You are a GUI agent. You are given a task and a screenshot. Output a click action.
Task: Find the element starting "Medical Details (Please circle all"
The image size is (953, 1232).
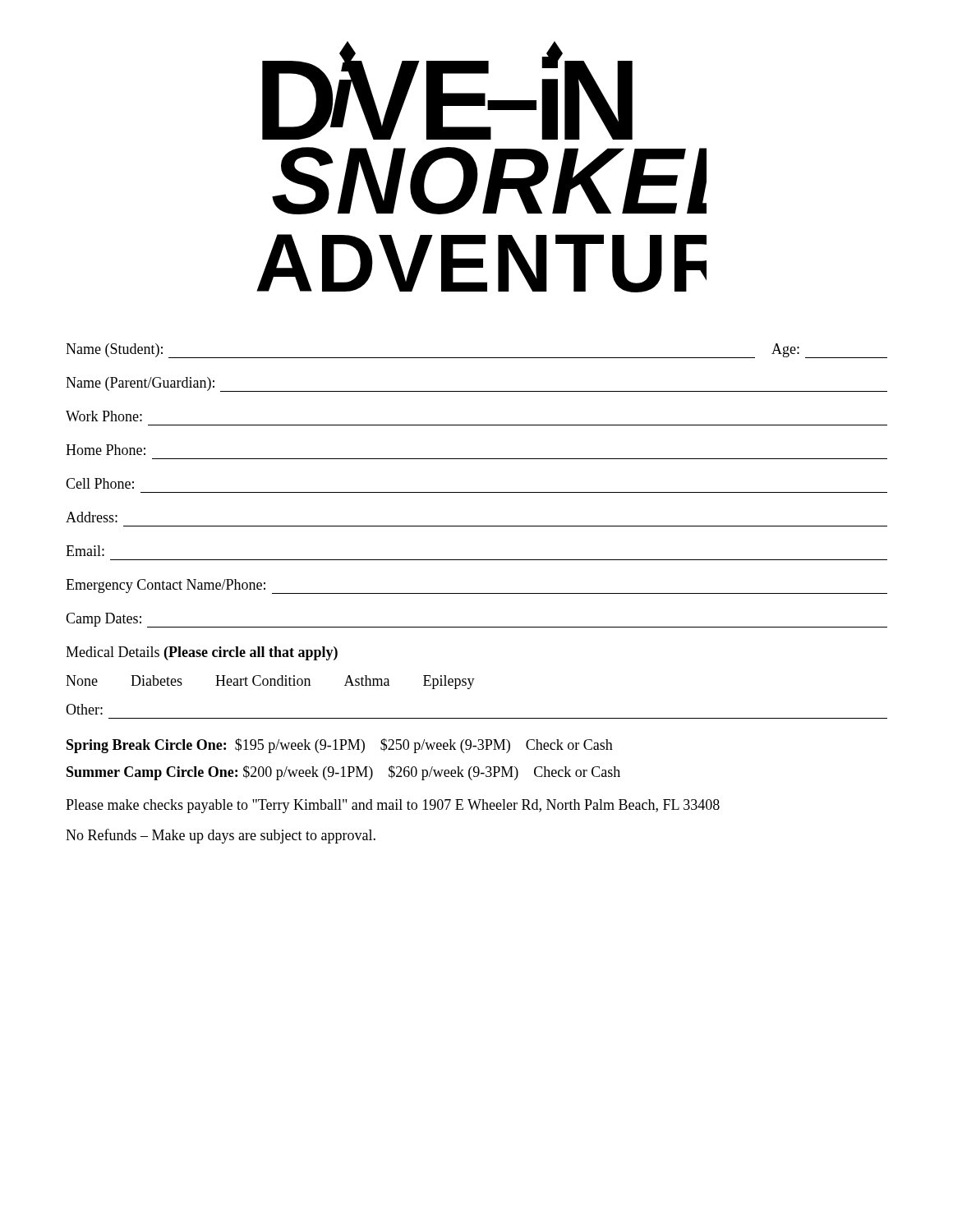pos(202,652)
